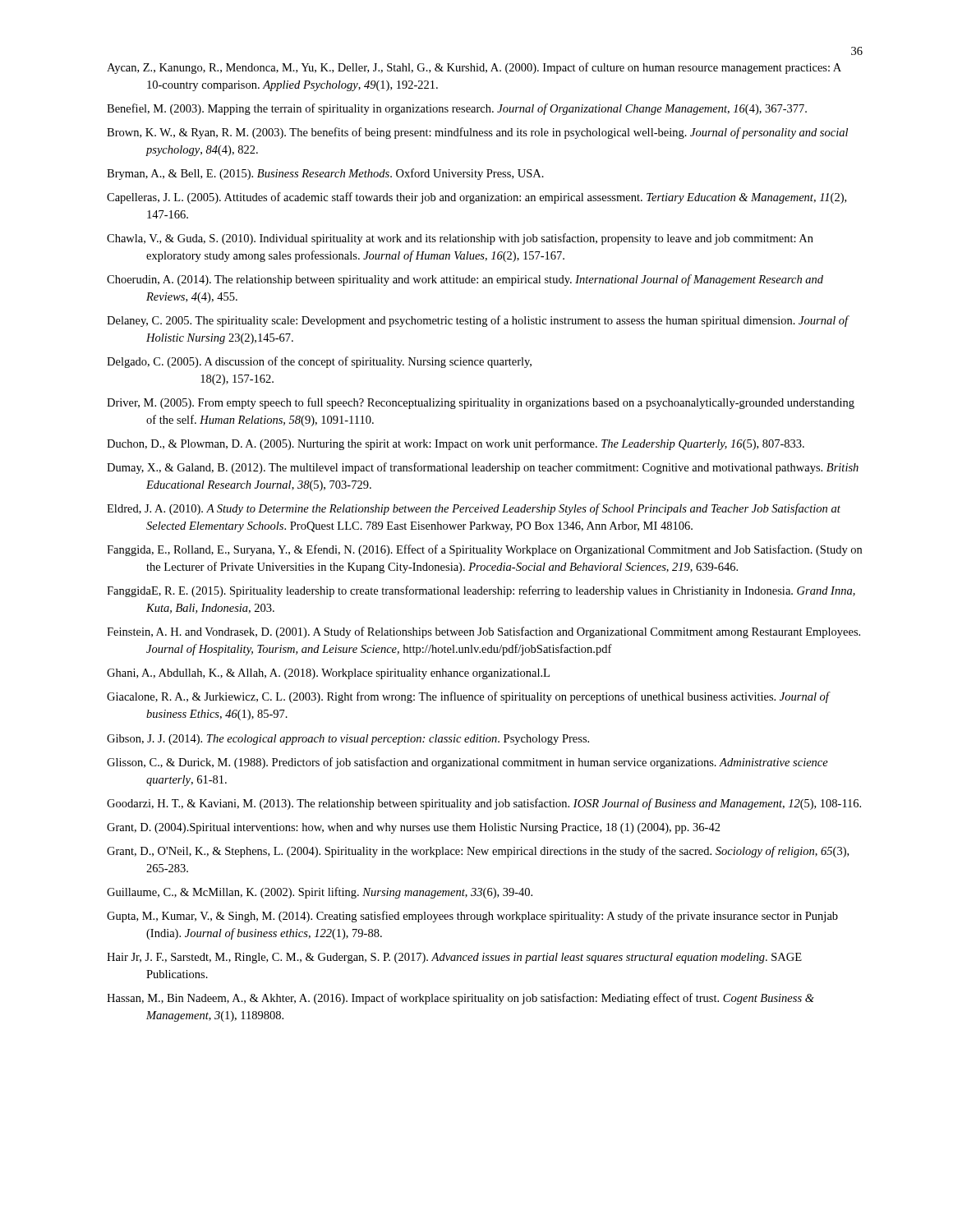Viewport: 953px width, 1232px height.
Task: Where is the passage that starts "Goodarzi, H. T., & Kaviani, M. (2013). The"?
Action: pos(484,803)
